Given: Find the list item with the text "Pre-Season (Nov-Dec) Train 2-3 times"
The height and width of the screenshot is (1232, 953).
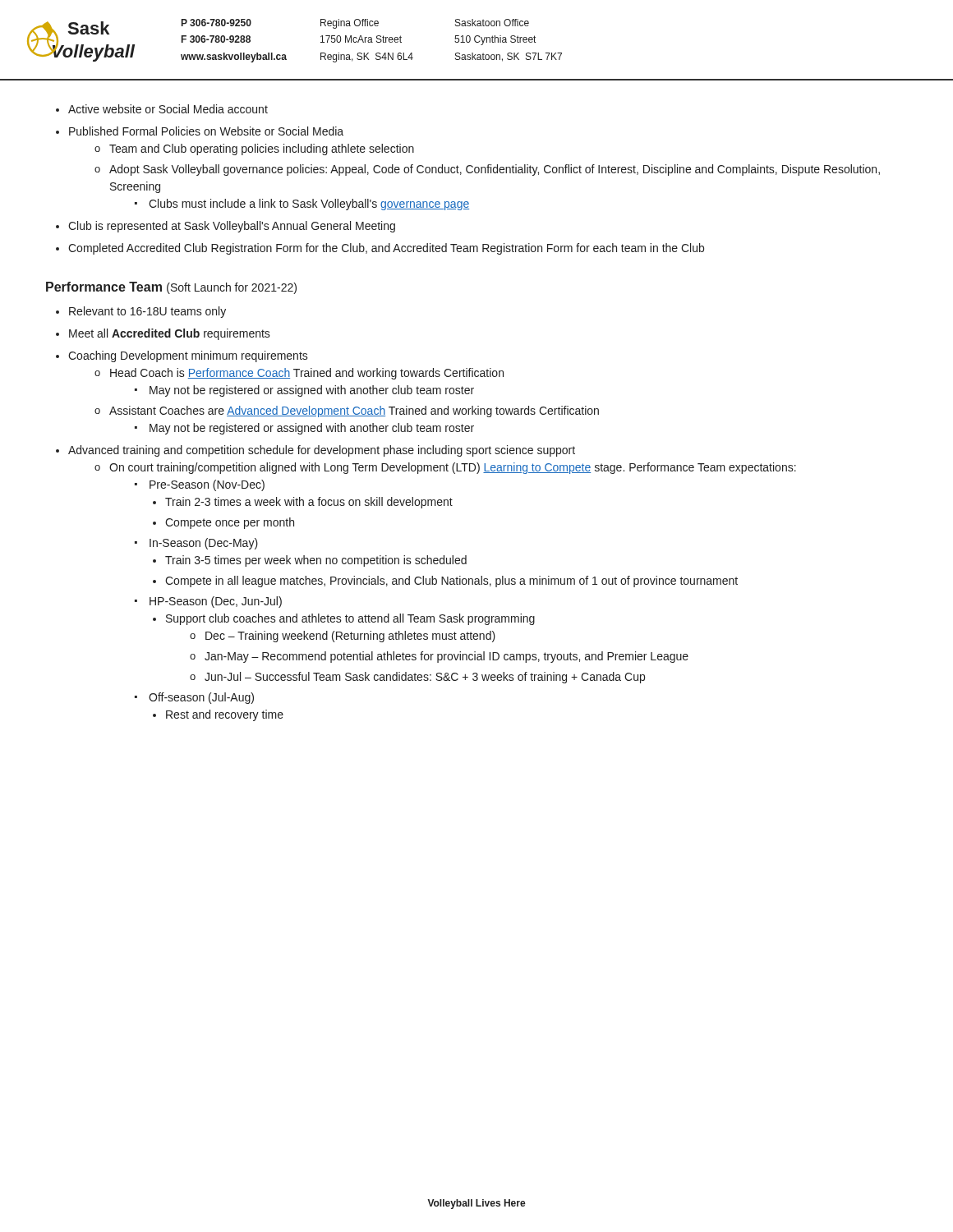Looking at the screenshot, I should [207, 485].
